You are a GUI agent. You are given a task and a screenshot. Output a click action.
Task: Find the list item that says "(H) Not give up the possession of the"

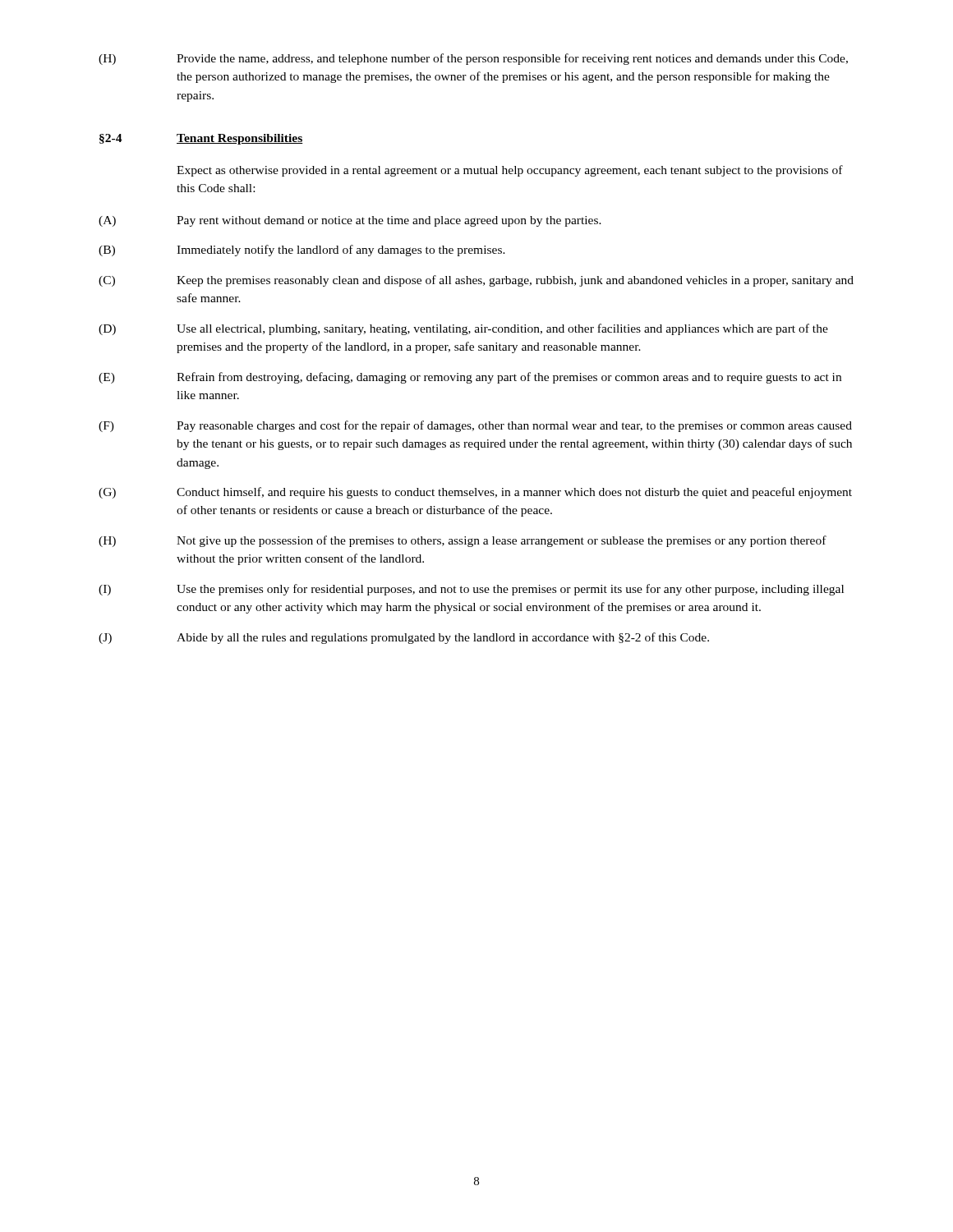(476, 550)
